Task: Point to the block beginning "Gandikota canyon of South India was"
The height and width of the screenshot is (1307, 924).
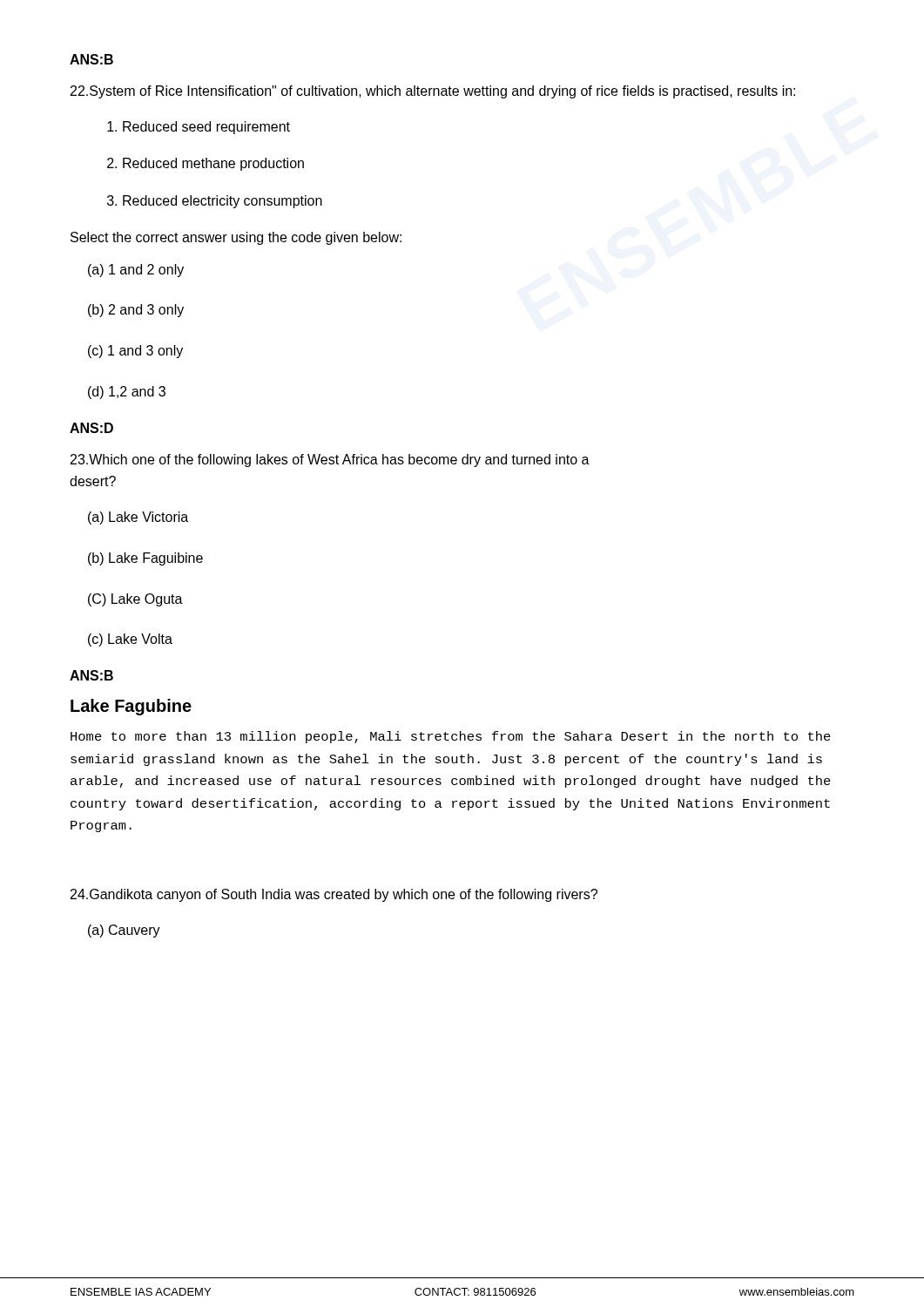Action: point(334,894)
